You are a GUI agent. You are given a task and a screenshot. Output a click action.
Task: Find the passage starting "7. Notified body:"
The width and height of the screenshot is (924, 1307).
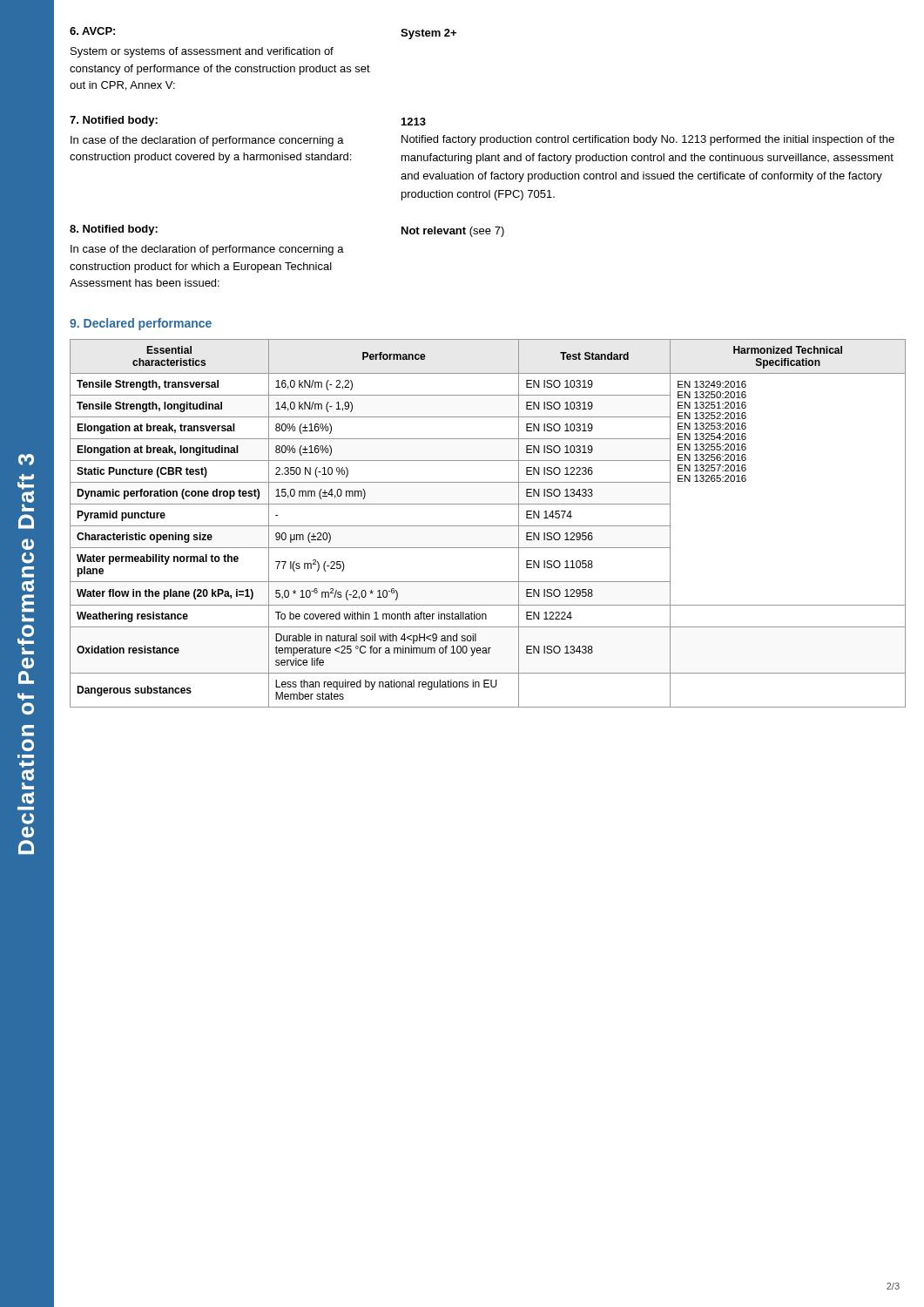click(114, 119)
